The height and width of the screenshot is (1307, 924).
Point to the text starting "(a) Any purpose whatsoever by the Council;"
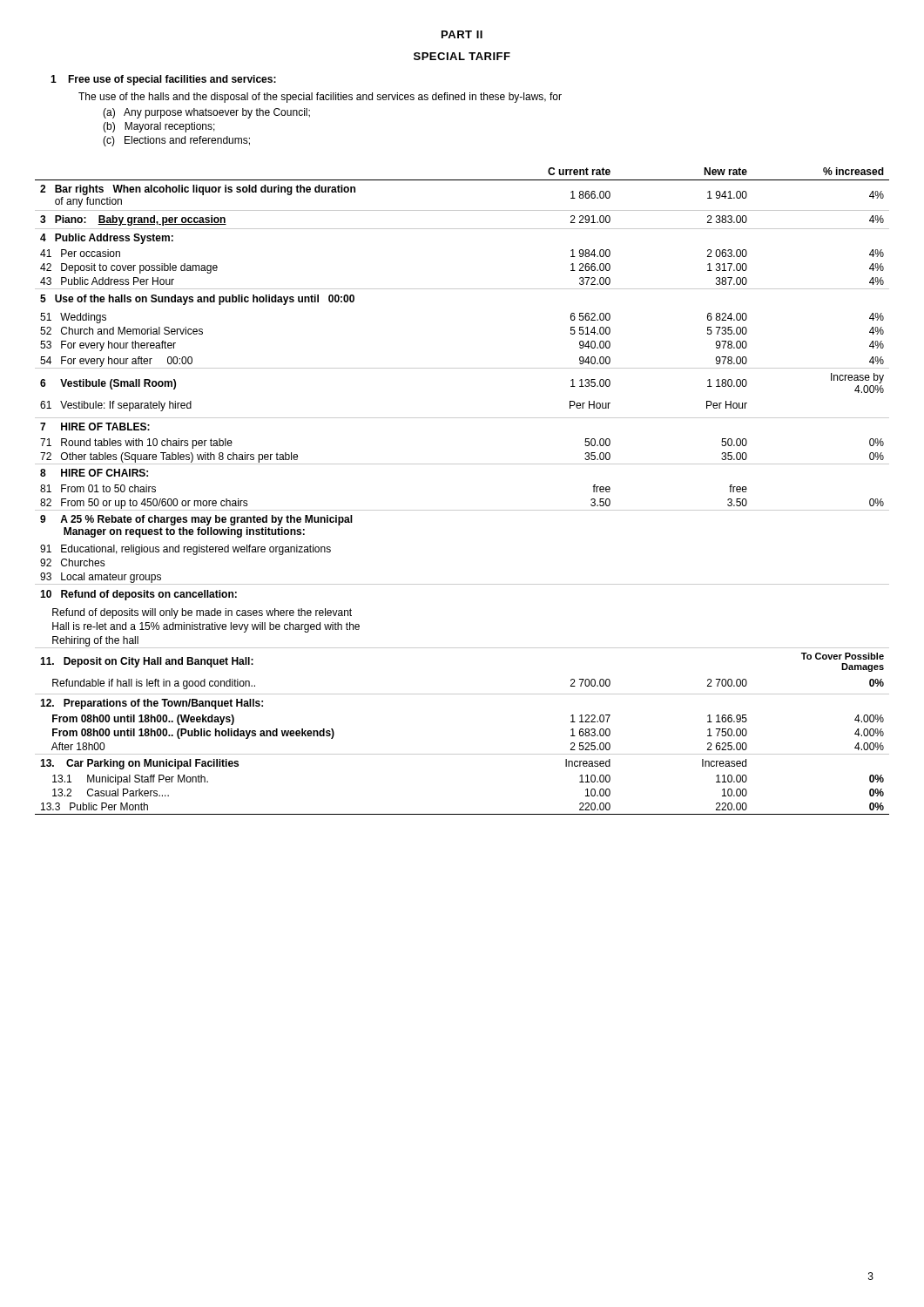[x=207, y=112]
